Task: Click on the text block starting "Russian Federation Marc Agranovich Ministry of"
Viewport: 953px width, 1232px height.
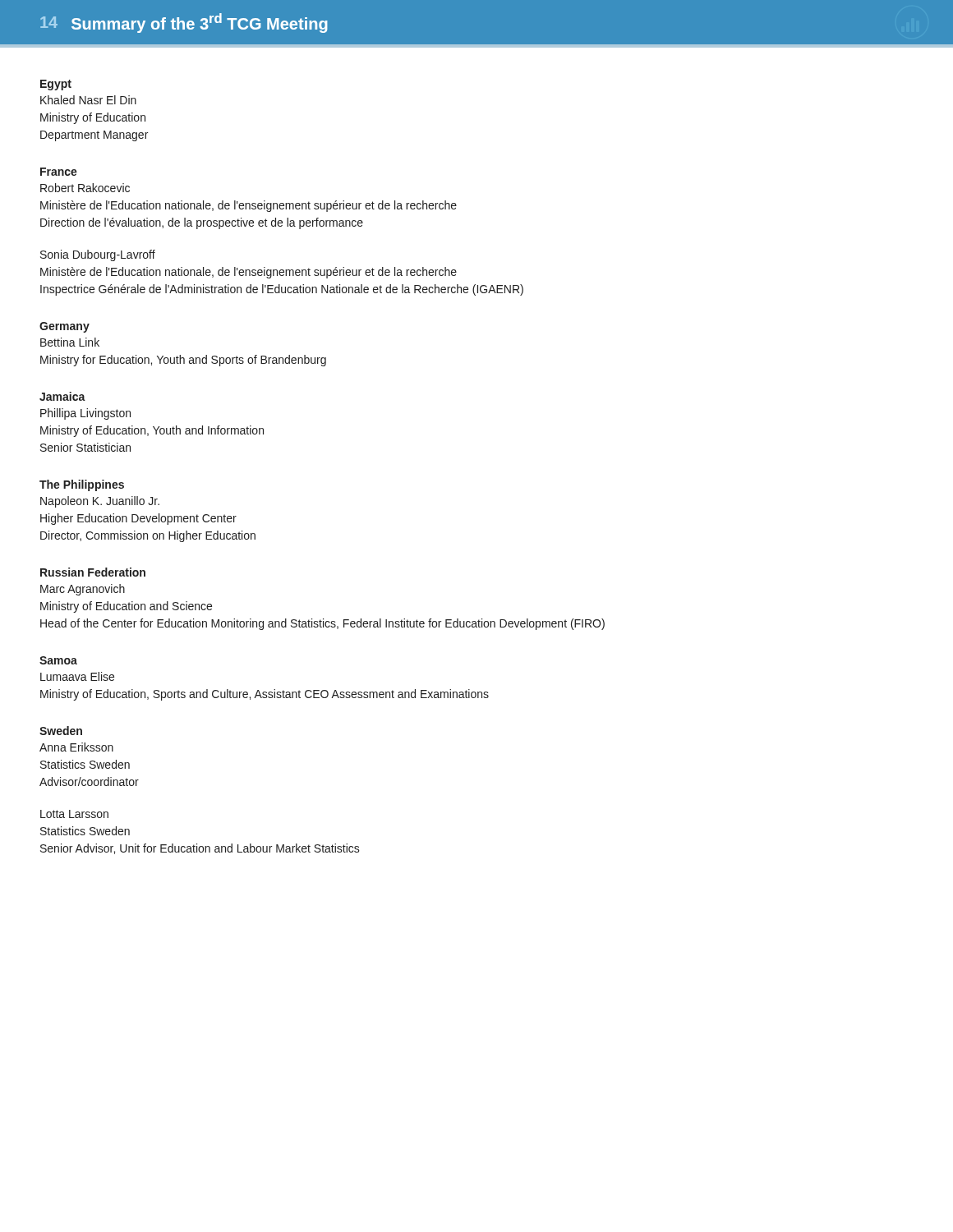Action: pos(93,572)
